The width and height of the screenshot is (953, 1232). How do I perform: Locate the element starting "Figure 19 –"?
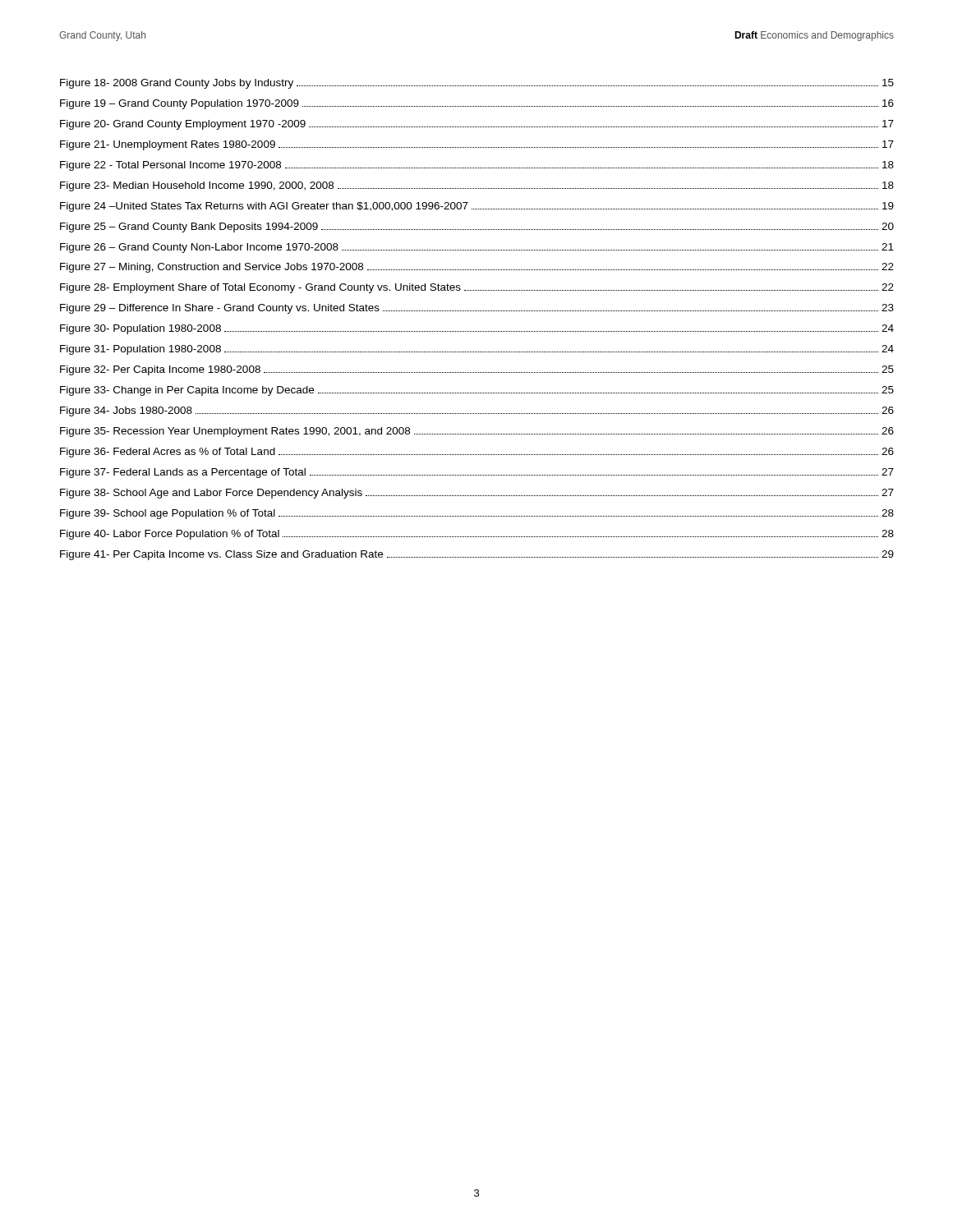coord(476,104)
